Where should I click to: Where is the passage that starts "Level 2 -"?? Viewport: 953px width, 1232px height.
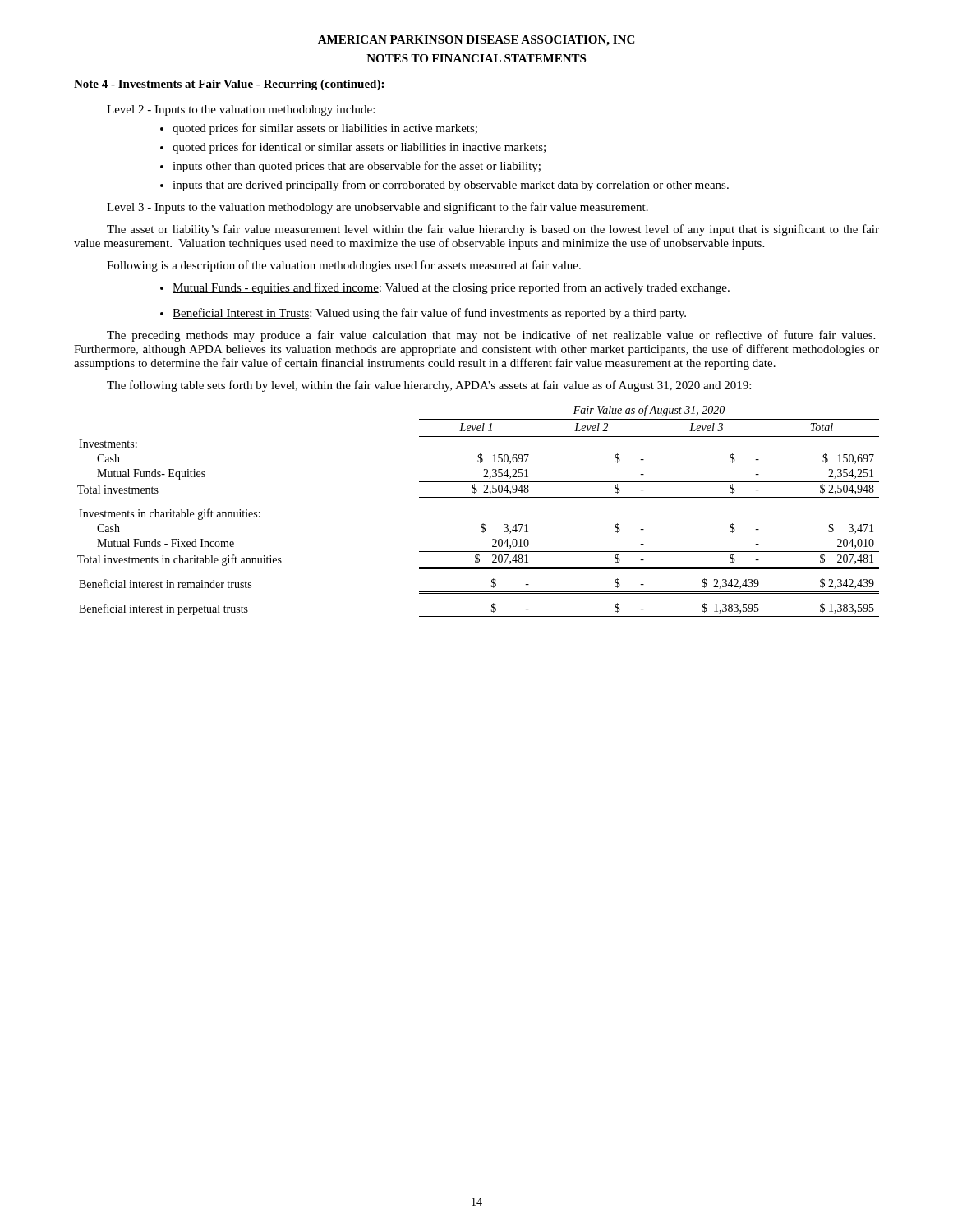241,109
